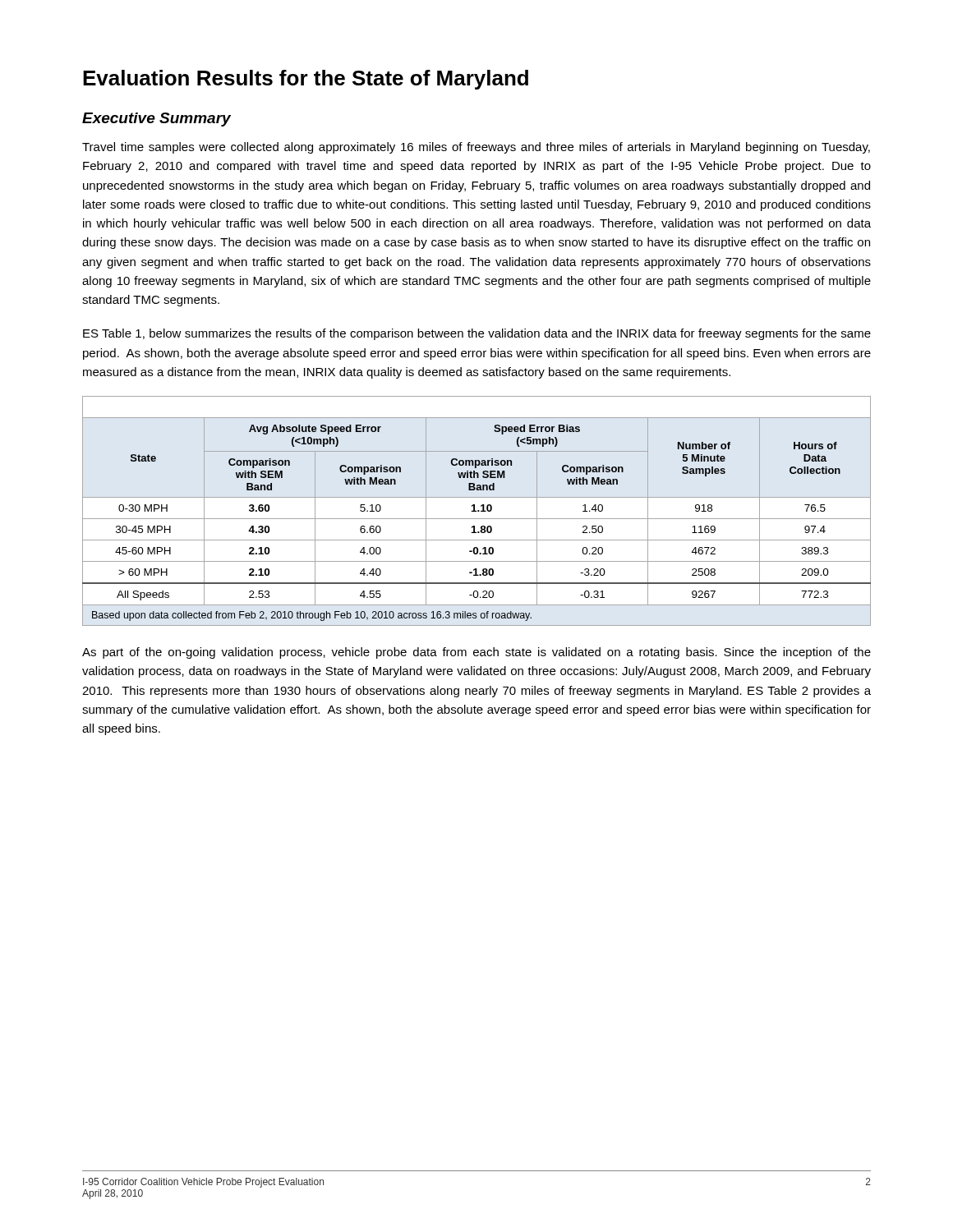Find the table that mentions "Hours of Data Collection"
953x1232 pixels.
[x=476, y=511]
